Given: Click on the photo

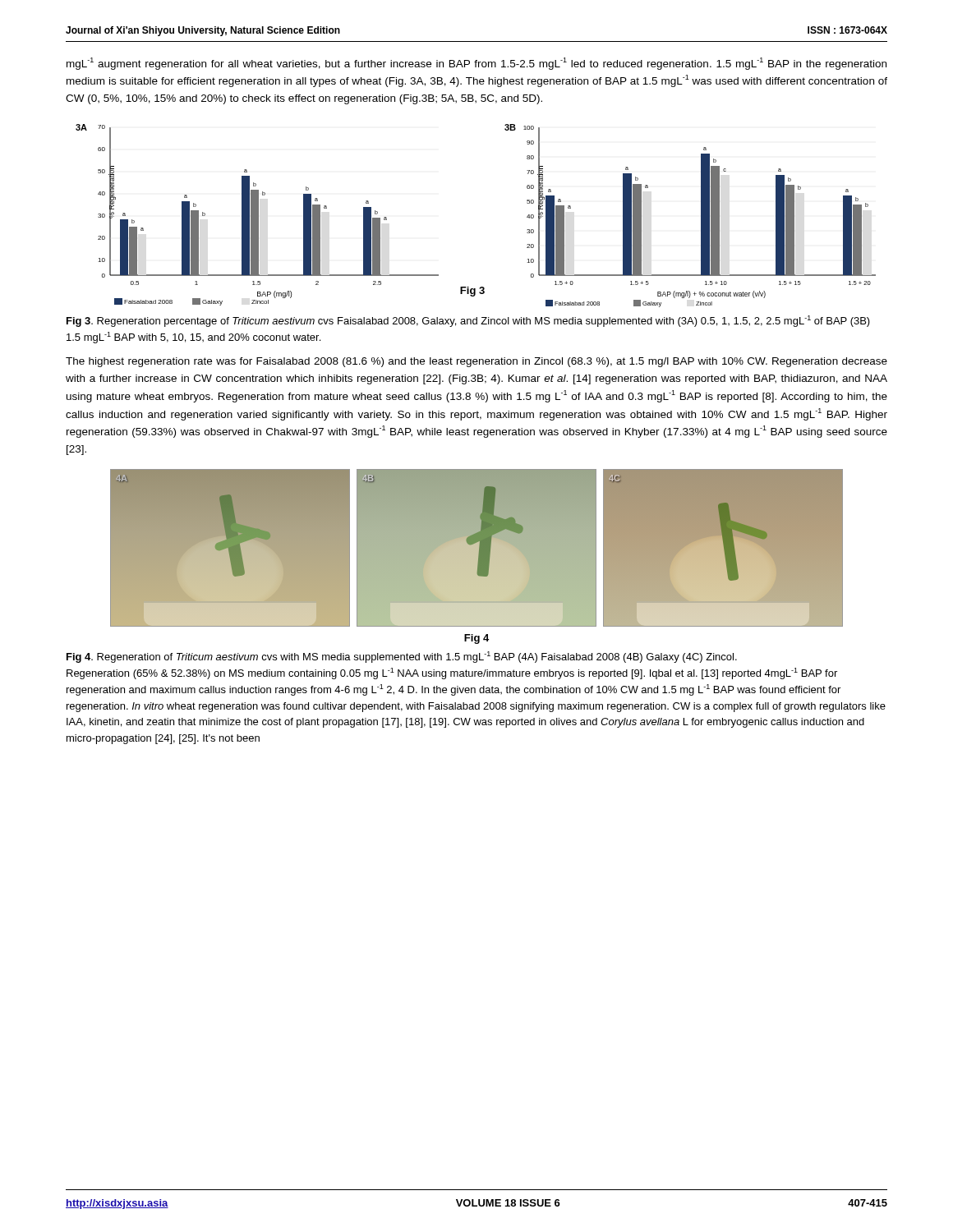Looking at the screenshot, I should point(476,557).
